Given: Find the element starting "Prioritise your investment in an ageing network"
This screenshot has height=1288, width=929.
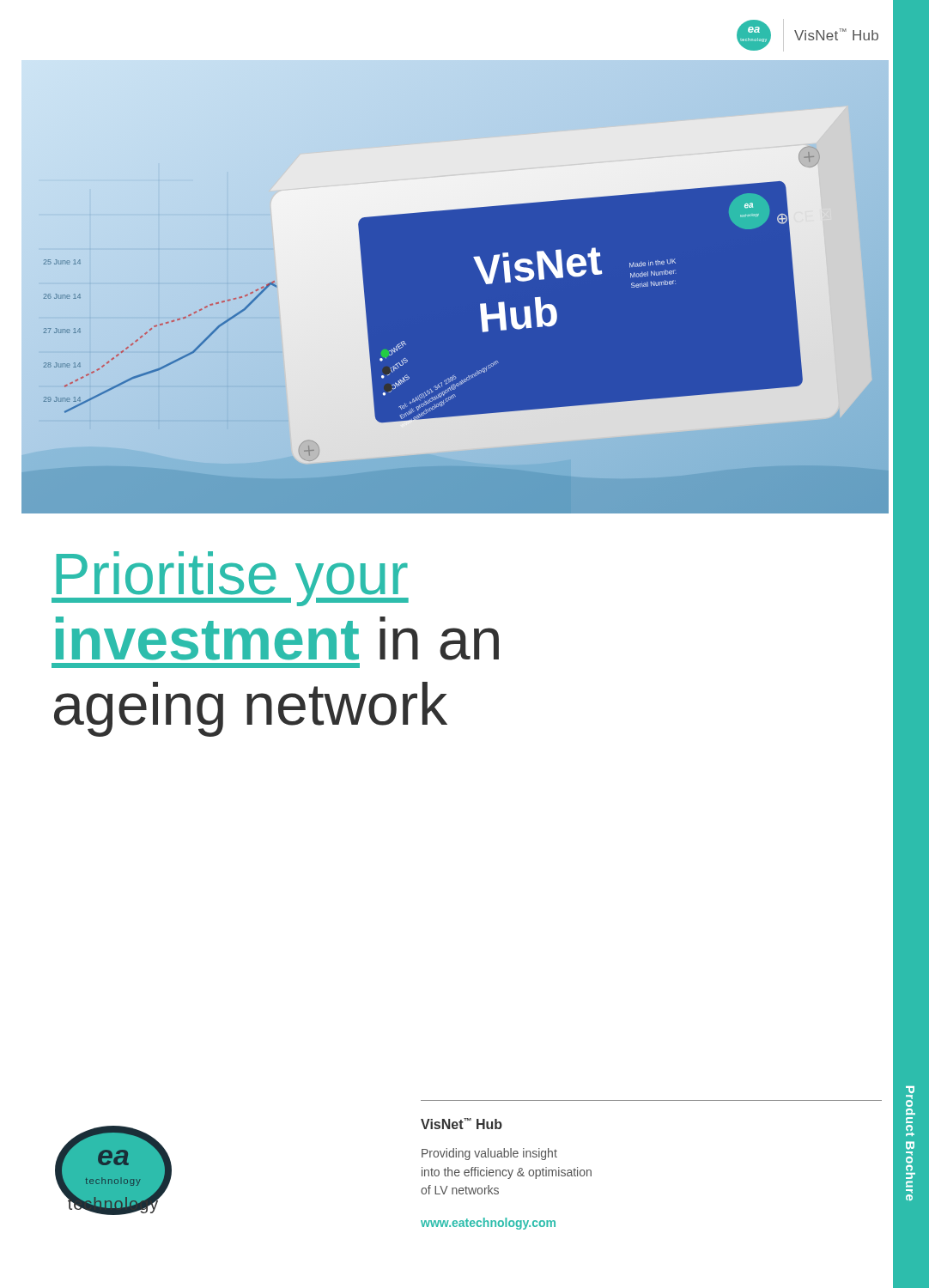Looking at the screenshot, I should point(356,639).
